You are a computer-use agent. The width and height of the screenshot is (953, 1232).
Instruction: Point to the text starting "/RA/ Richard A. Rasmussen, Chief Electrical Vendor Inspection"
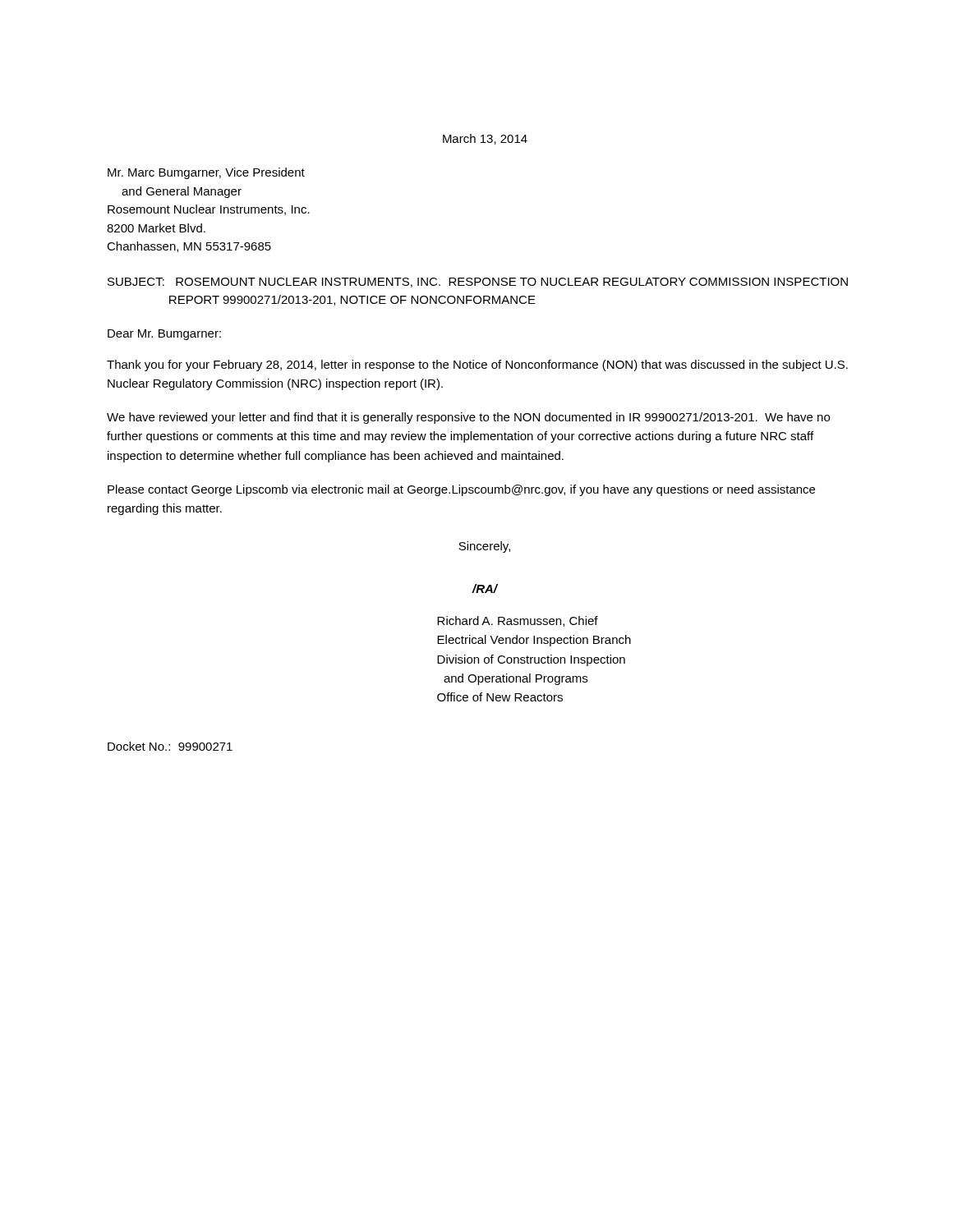click(485, 643)
